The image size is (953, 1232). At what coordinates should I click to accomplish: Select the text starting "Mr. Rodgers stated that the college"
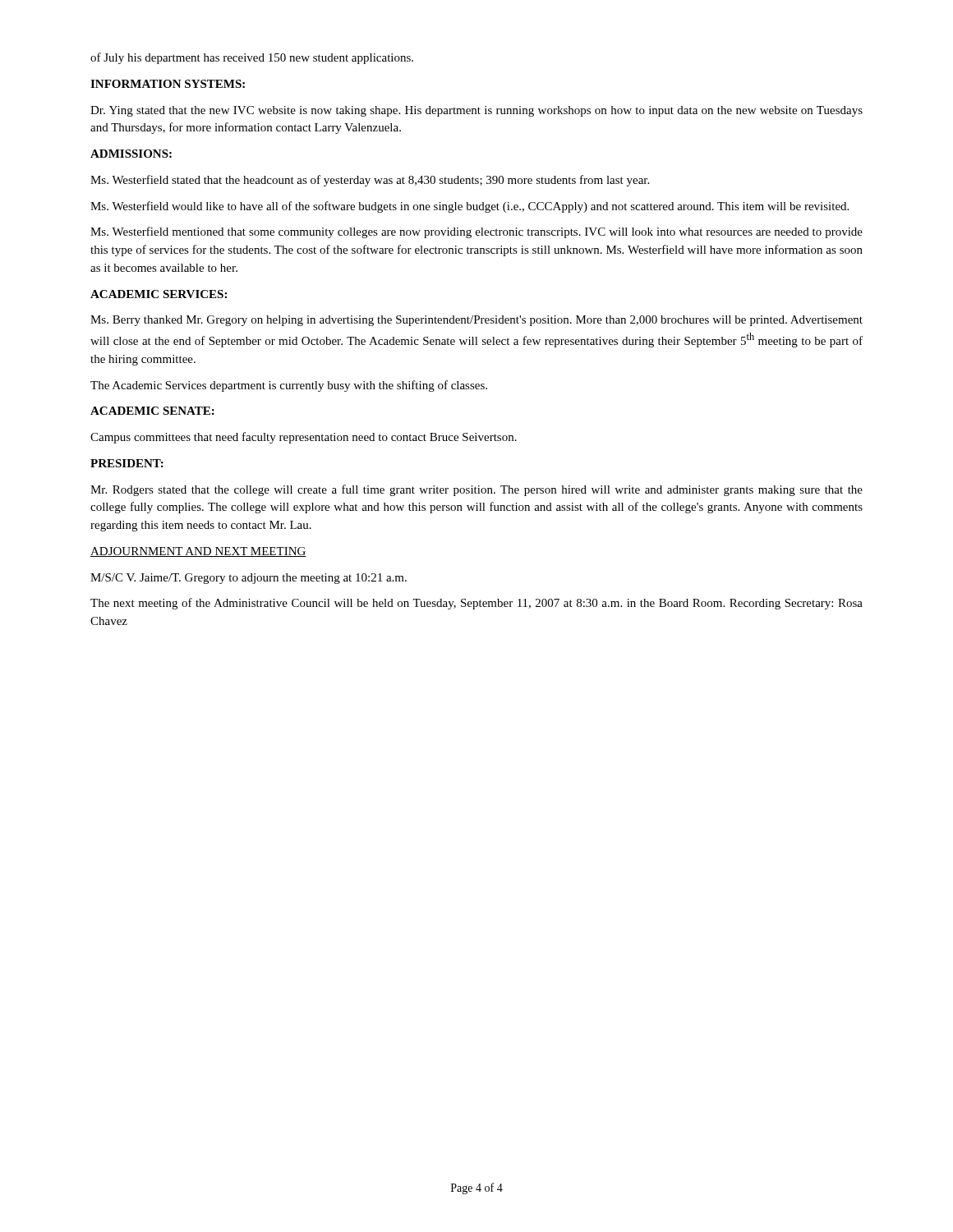click(476, 508)
